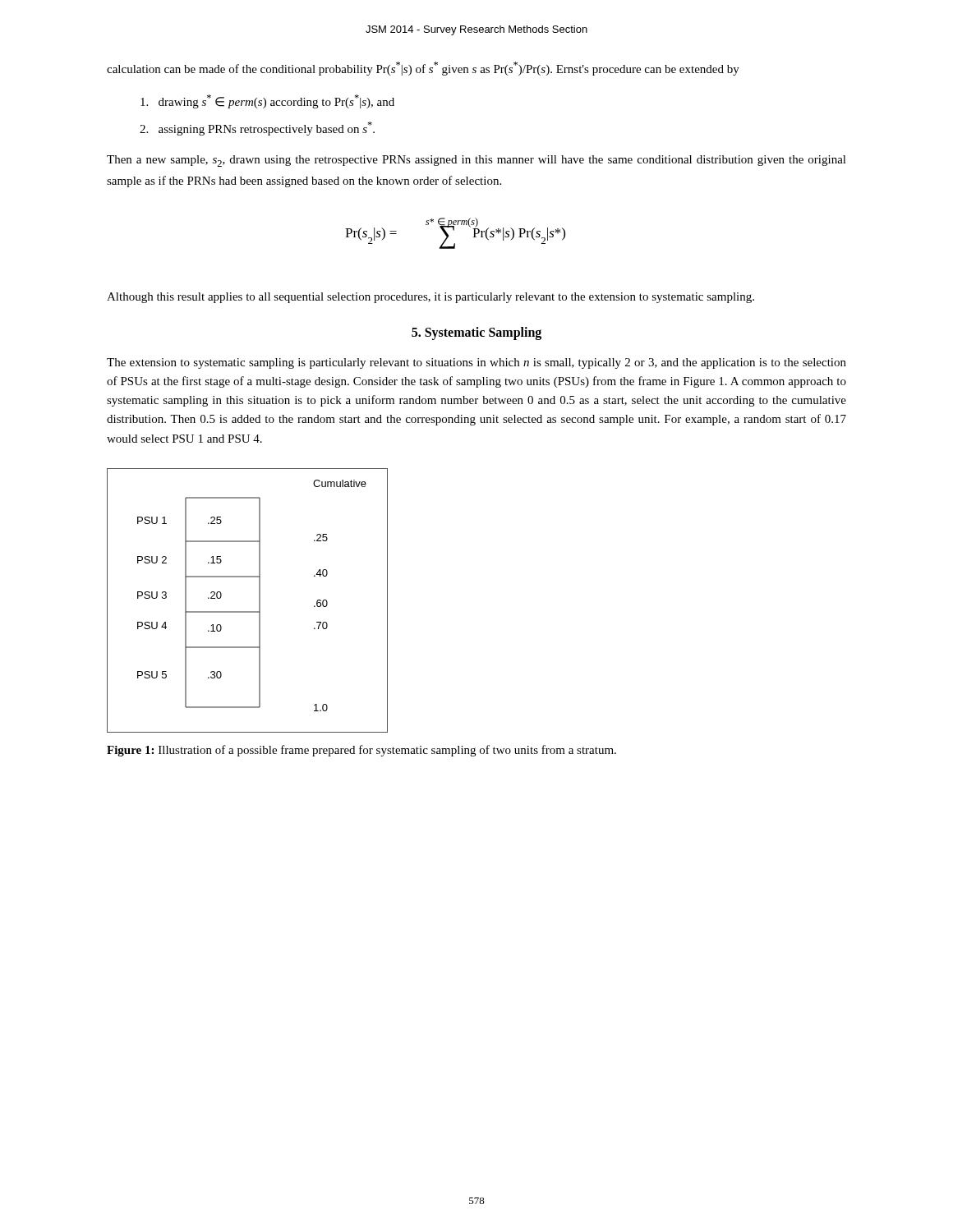Click a section header
The width and height of the screenshot is (953, 1232).
point(476,332)
